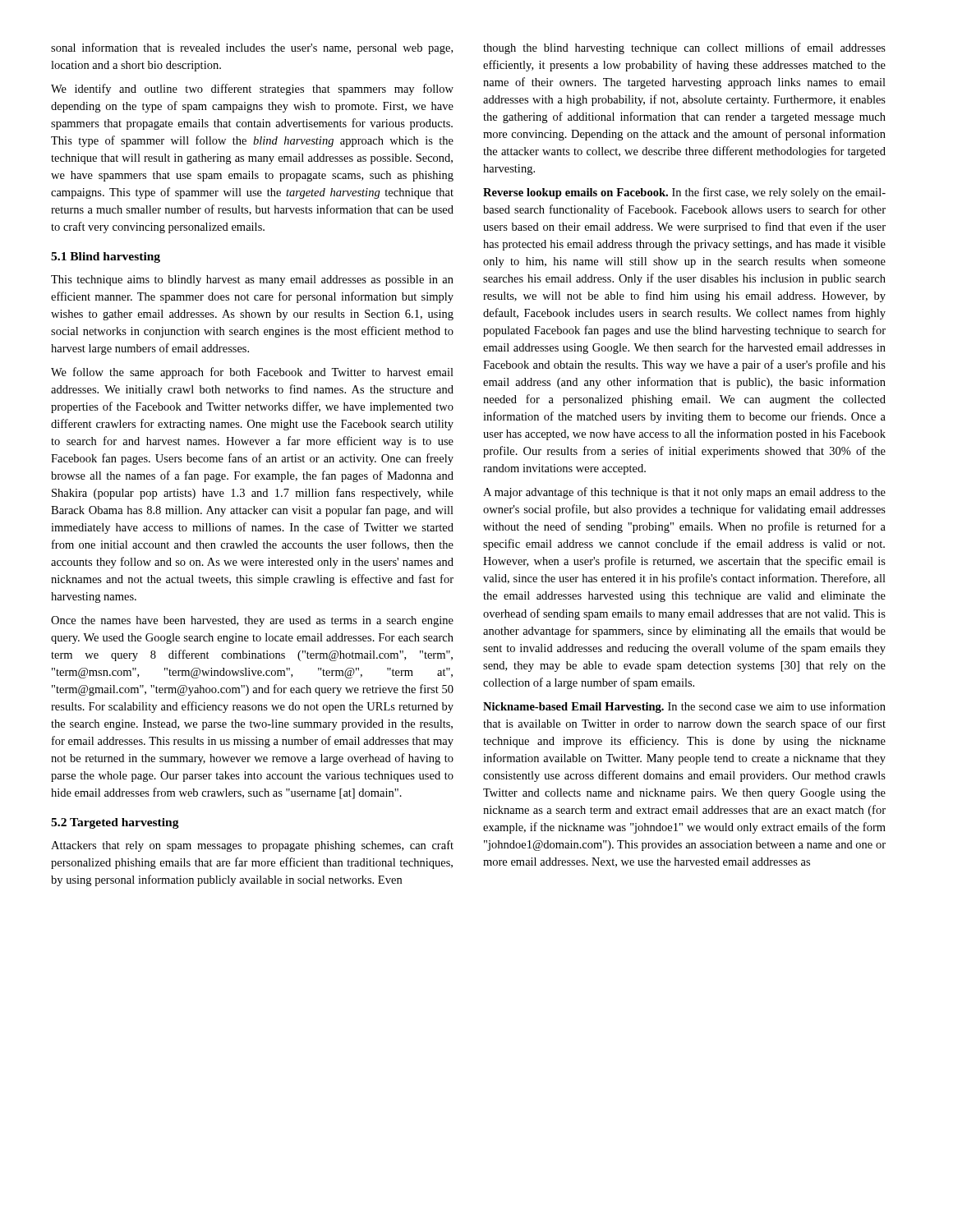Point to the passage starting "We identify and outline two different"

click(x=252, y=158)
